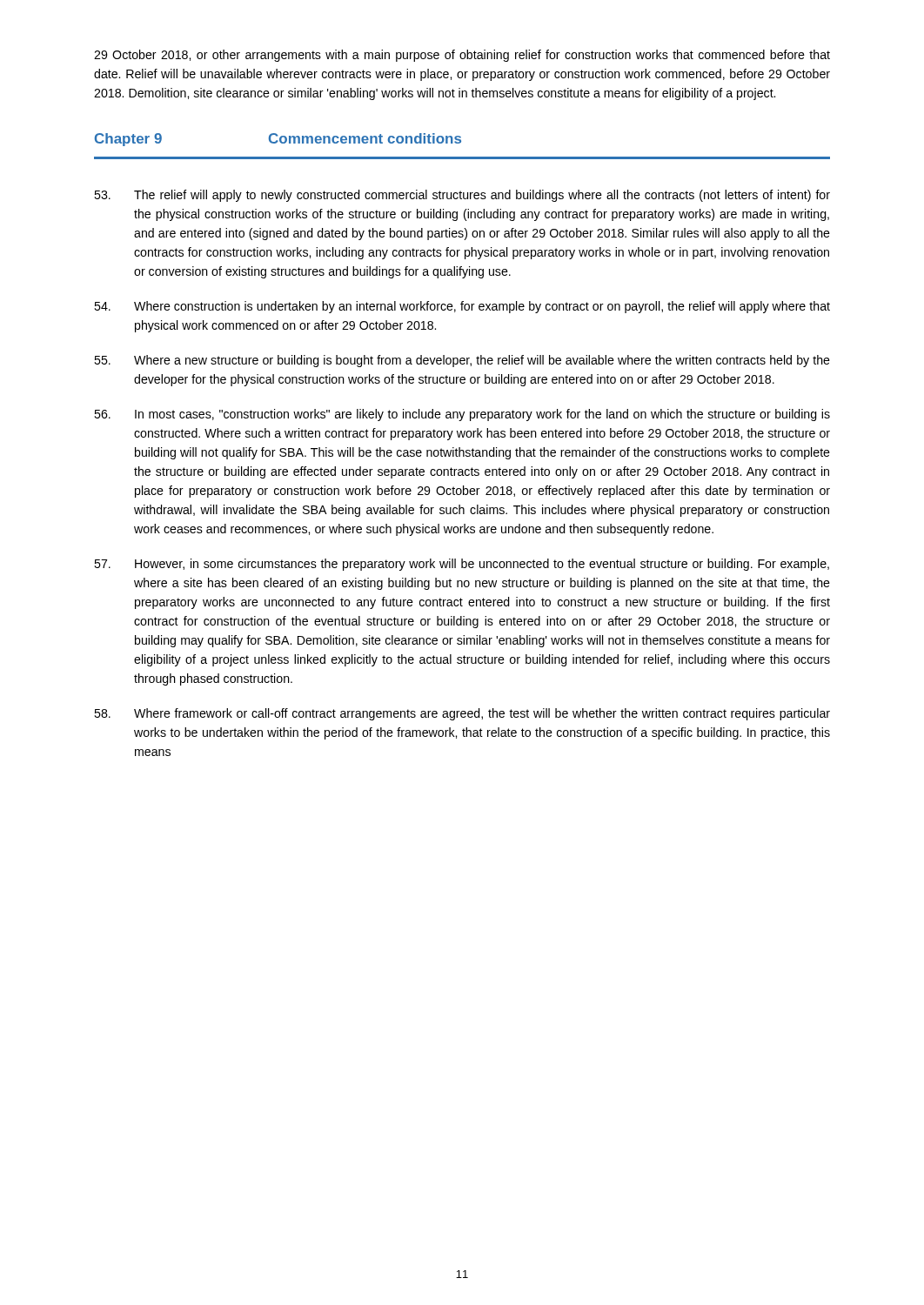Navigate to the passage starting "53. The relief will apply to newly"
This screenshot has width=924, height=1305.
[462, 233]
